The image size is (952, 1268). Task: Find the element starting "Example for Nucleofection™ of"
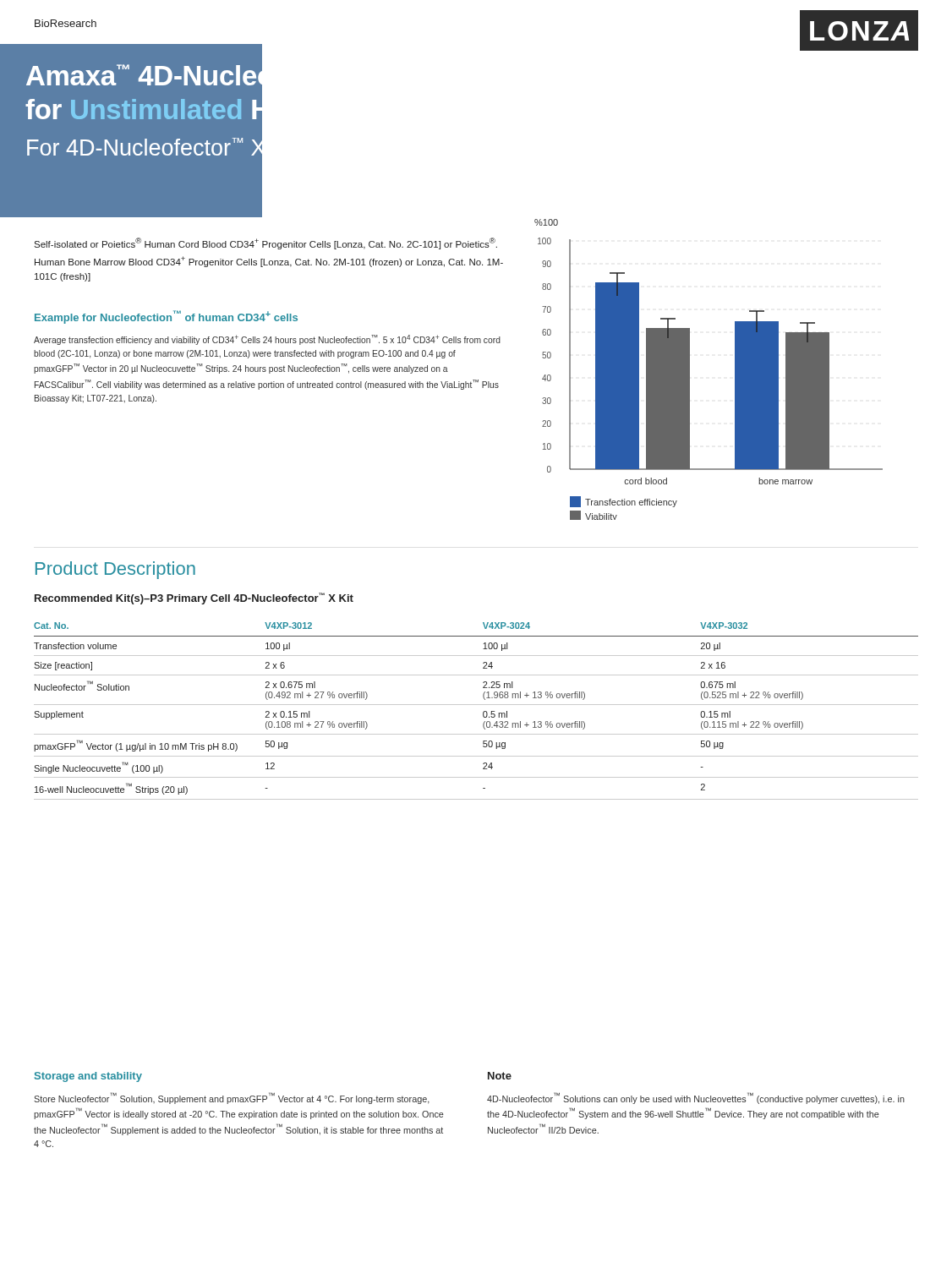[271, 316]
